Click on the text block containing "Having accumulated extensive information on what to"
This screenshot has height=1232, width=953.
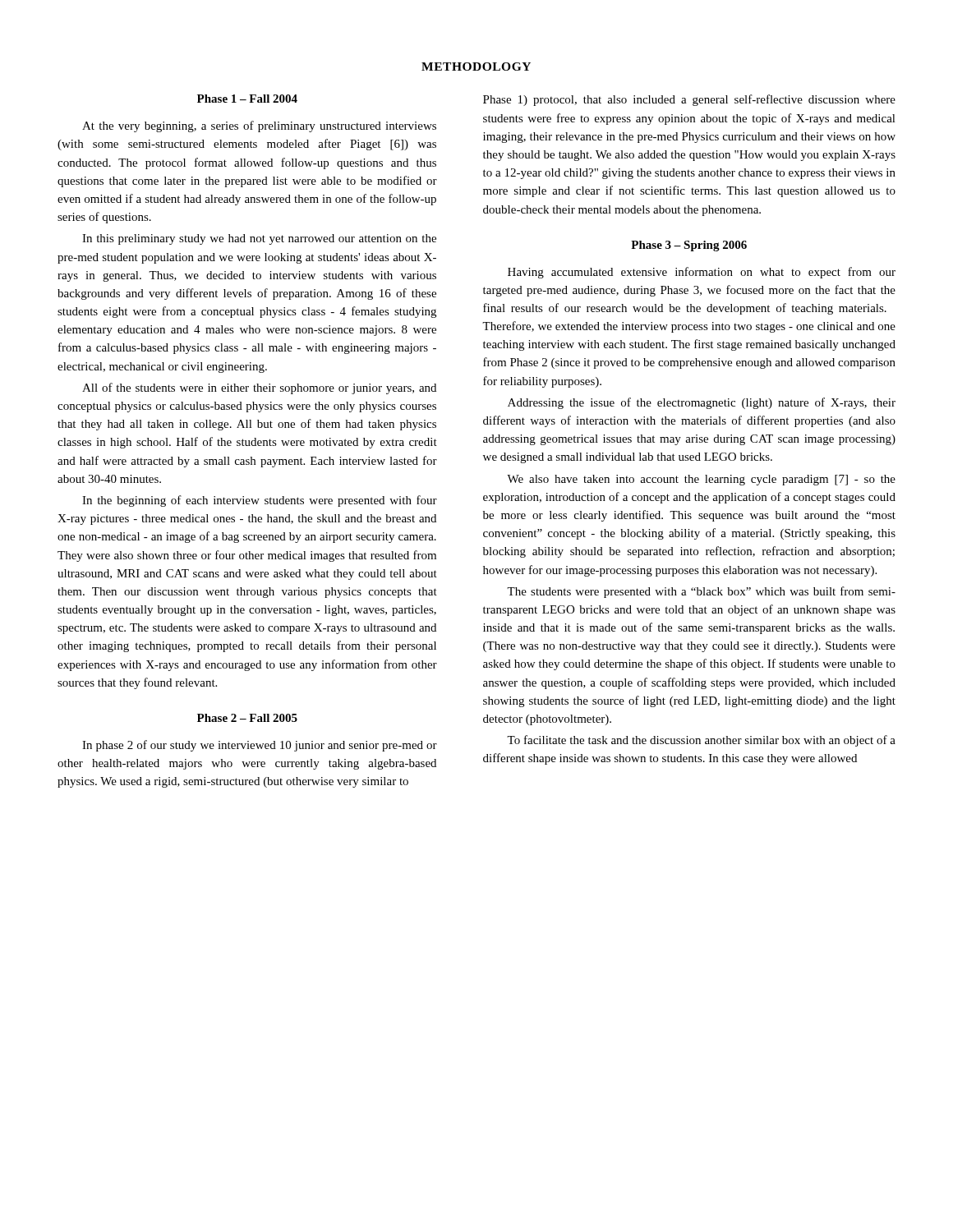point(689,515)
